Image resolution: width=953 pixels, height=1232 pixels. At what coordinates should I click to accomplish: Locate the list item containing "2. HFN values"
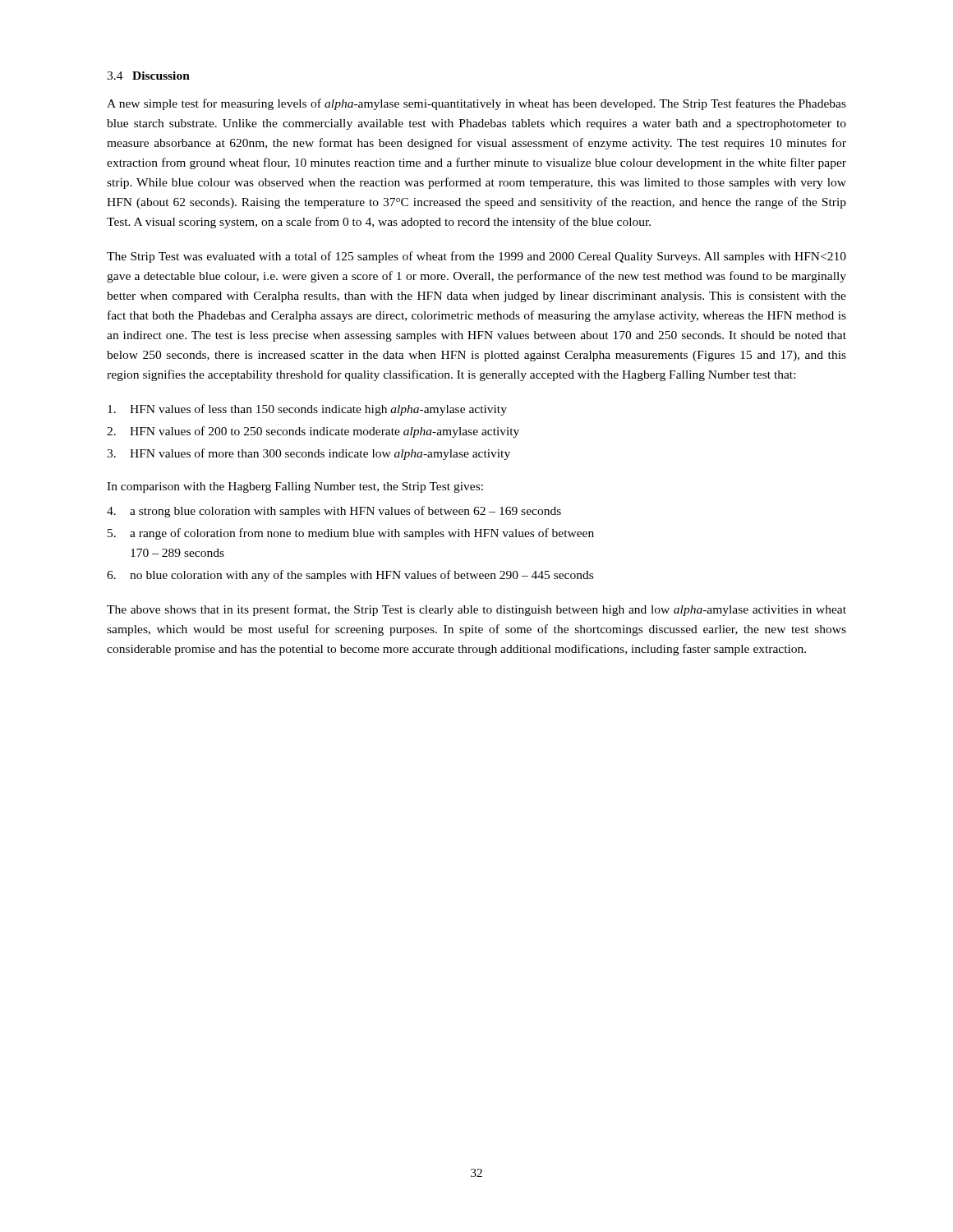pyautogui.click(x=476, y=431)
